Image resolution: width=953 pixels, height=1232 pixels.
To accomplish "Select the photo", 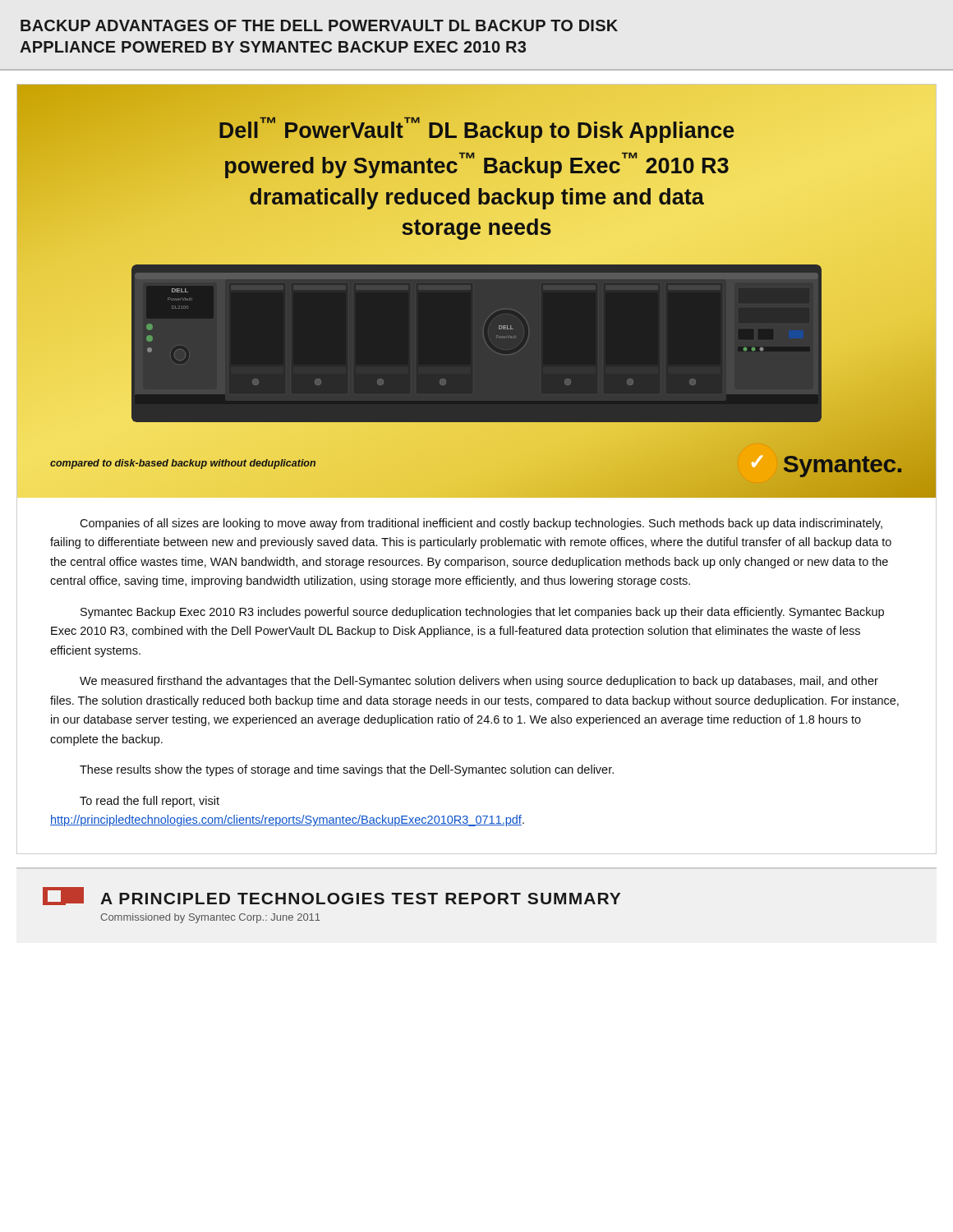I will [476, 291].
